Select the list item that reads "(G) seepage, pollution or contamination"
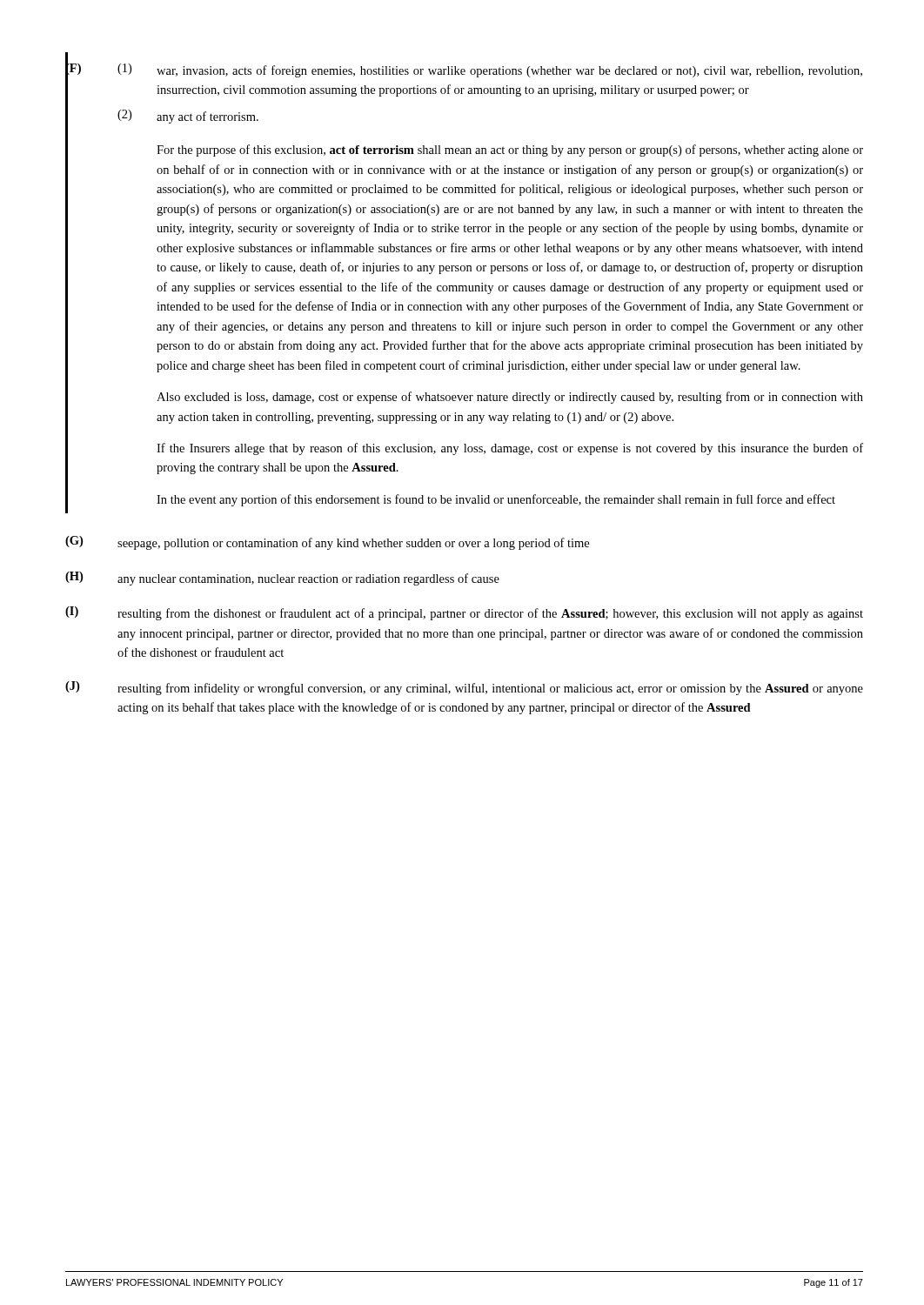 pos(464,543)
